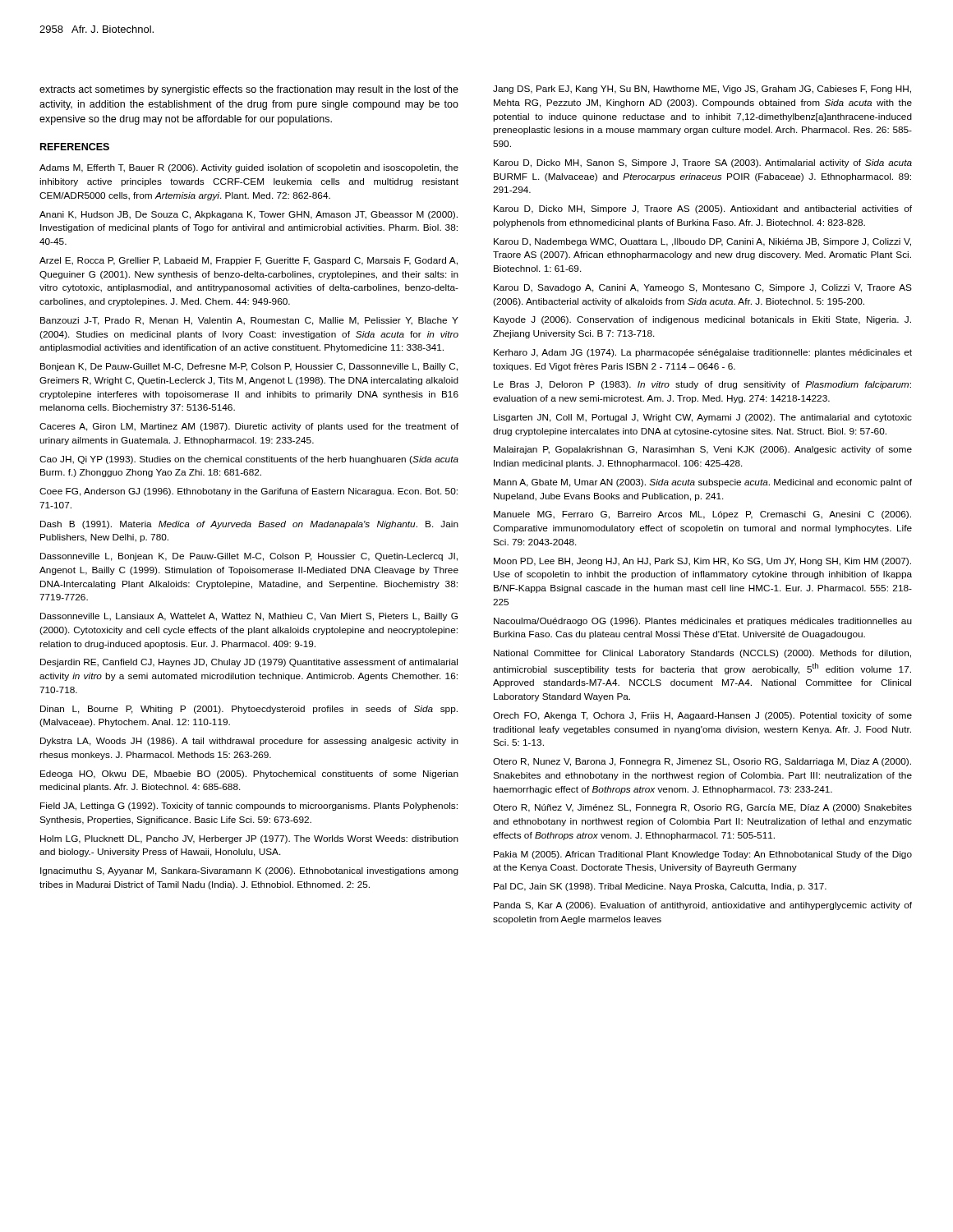Viewport: 953px width, 1232px height.
Task: Click on the list item containing "Kayode J (2006). Conservation of indigenous medicinal"
Action: [x=702, y=327]
